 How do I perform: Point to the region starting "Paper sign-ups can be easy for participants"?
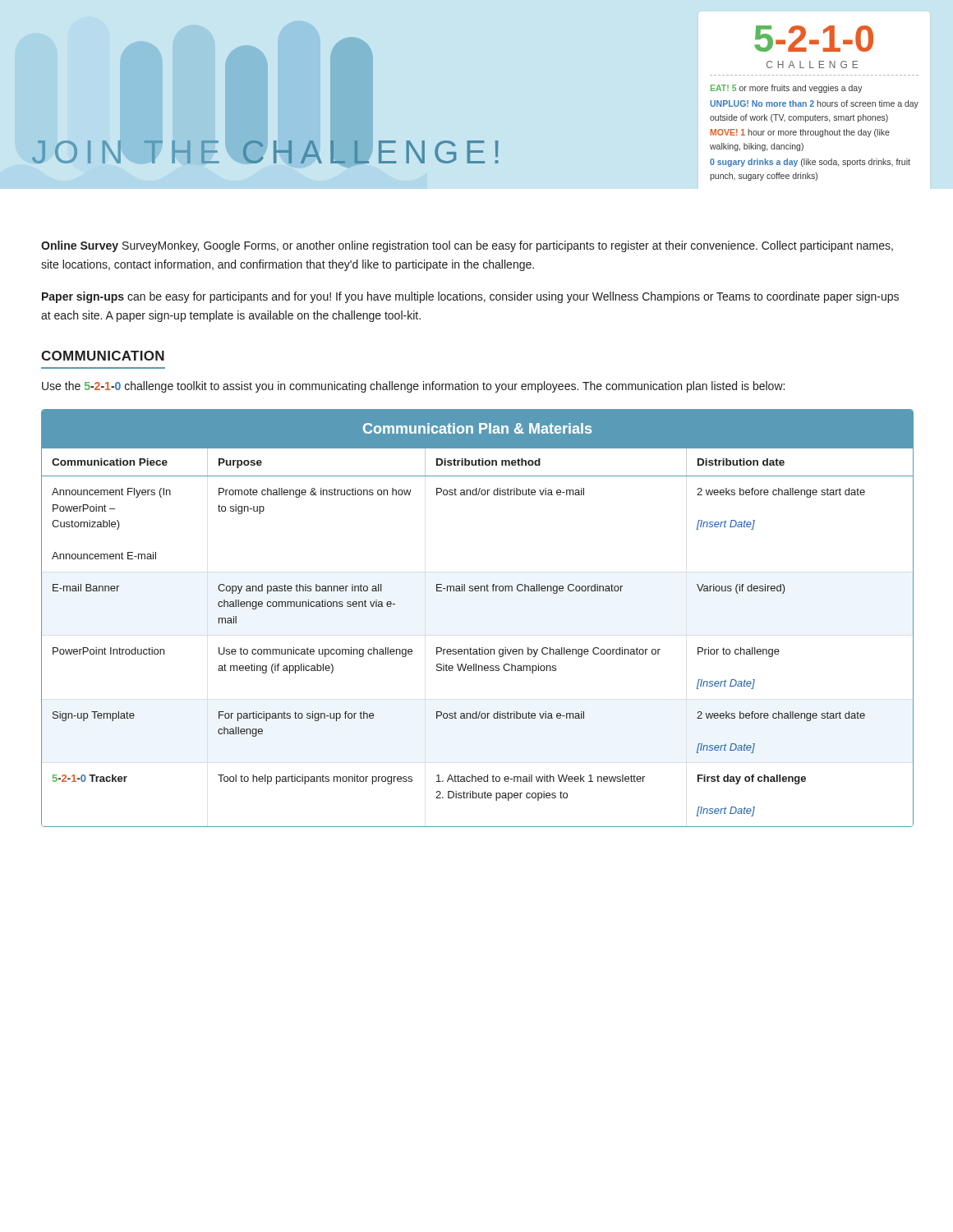(470, 306)
